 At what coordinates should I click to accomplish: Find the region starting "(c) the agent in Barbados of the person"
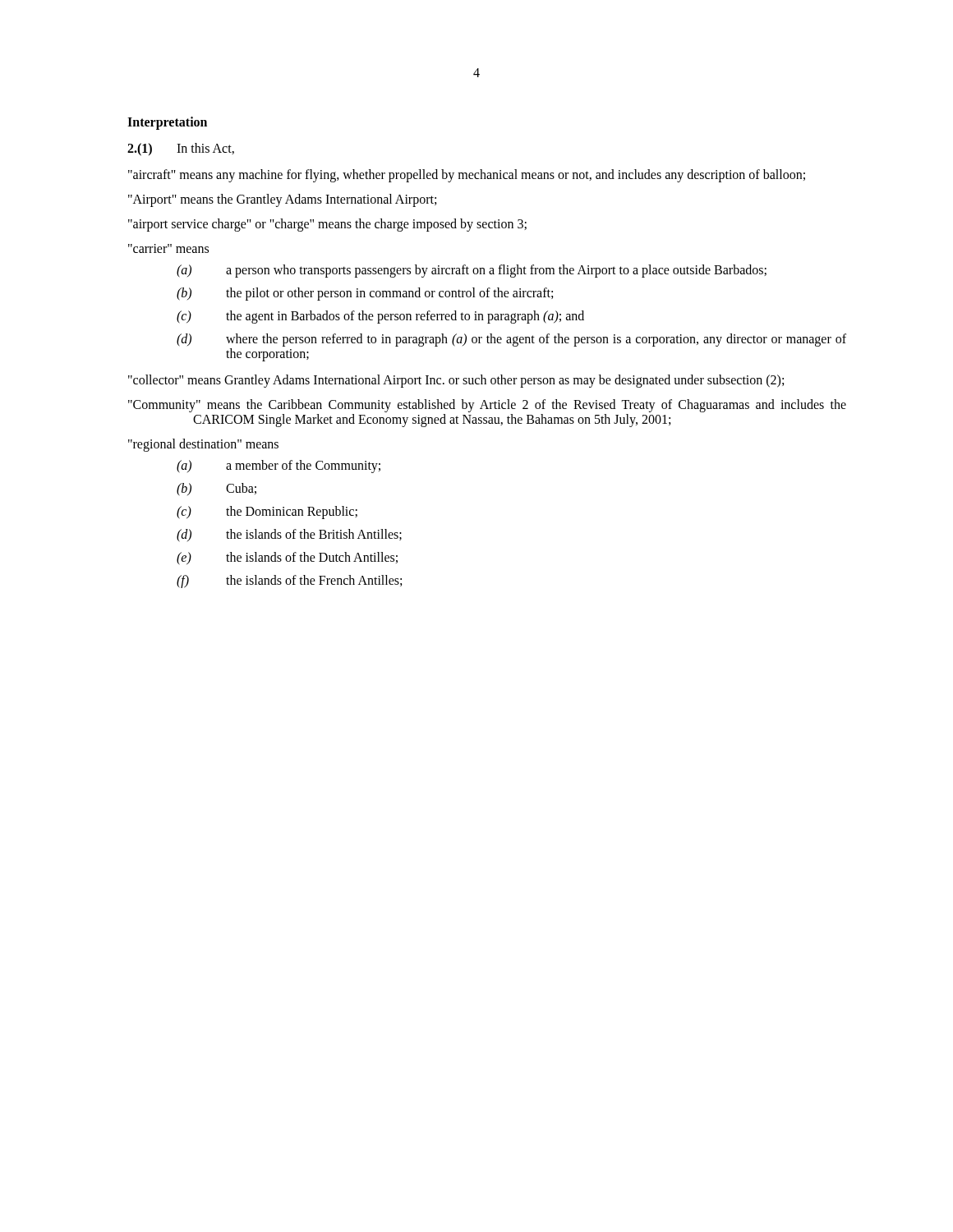tap(511, 316)
